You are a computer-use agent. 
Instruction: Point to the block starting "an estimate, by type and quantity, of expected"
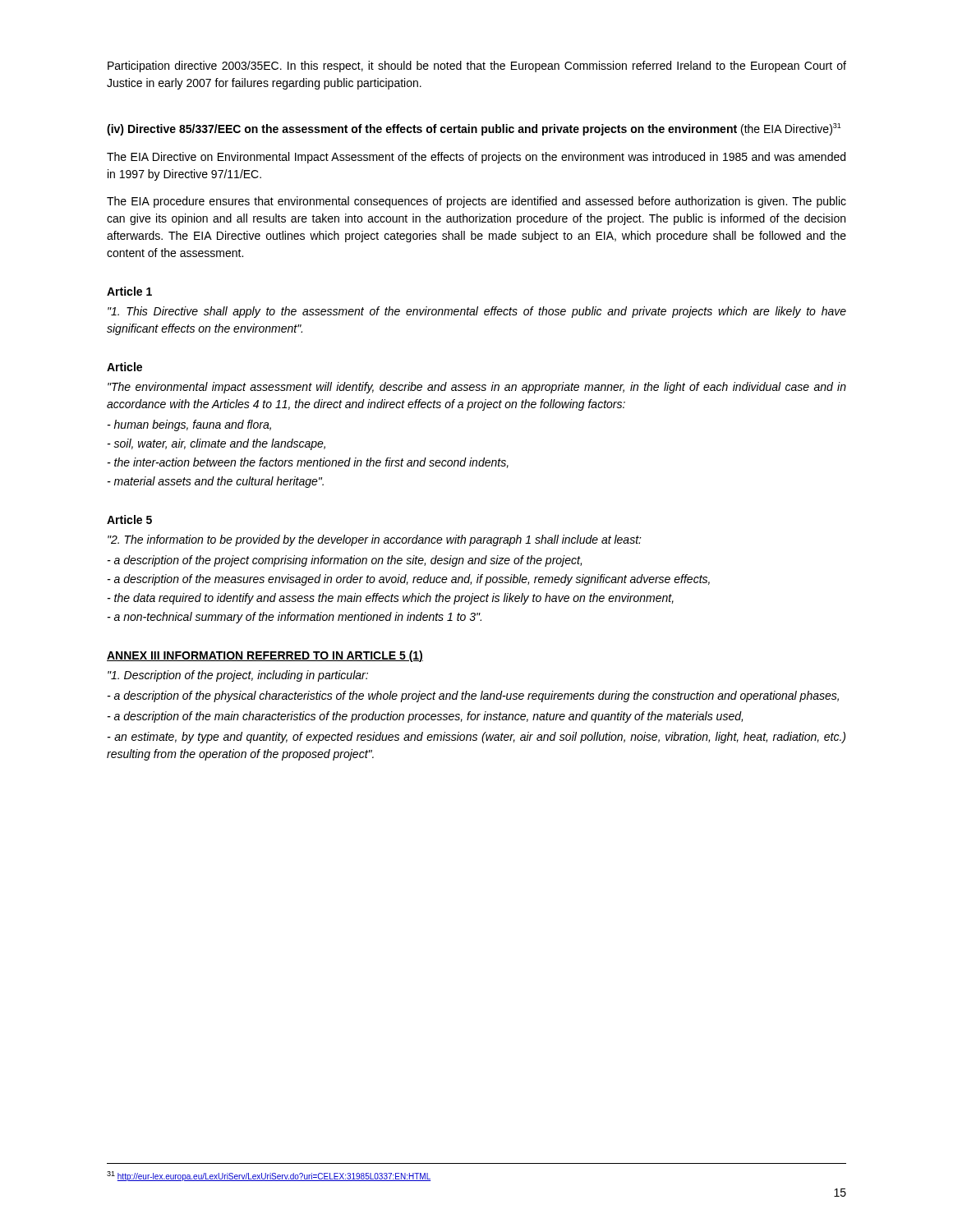tap(476, 745)
